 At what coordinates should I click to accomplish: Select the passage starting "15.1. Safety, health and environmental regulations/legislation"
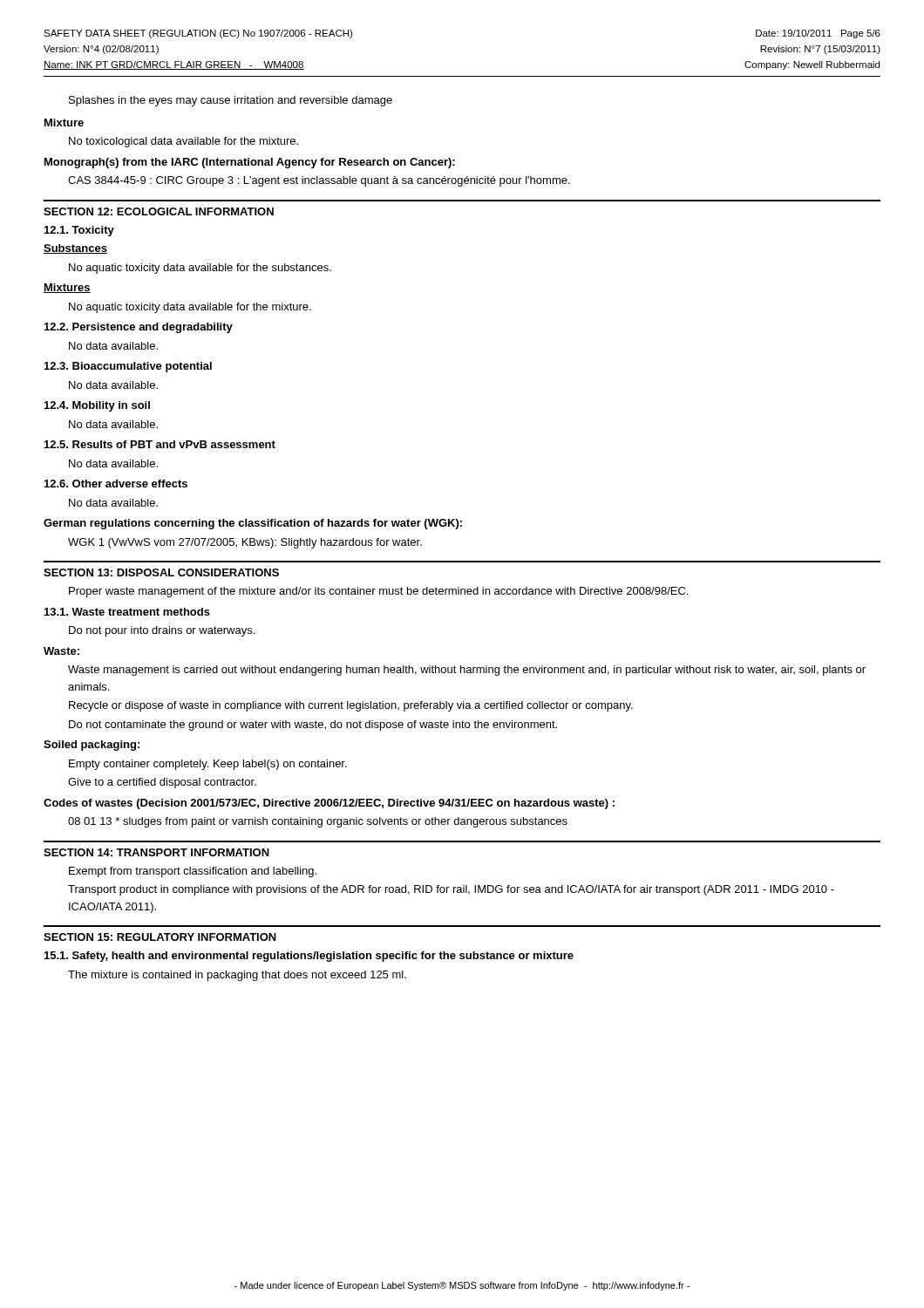click(x=309, y=955)
